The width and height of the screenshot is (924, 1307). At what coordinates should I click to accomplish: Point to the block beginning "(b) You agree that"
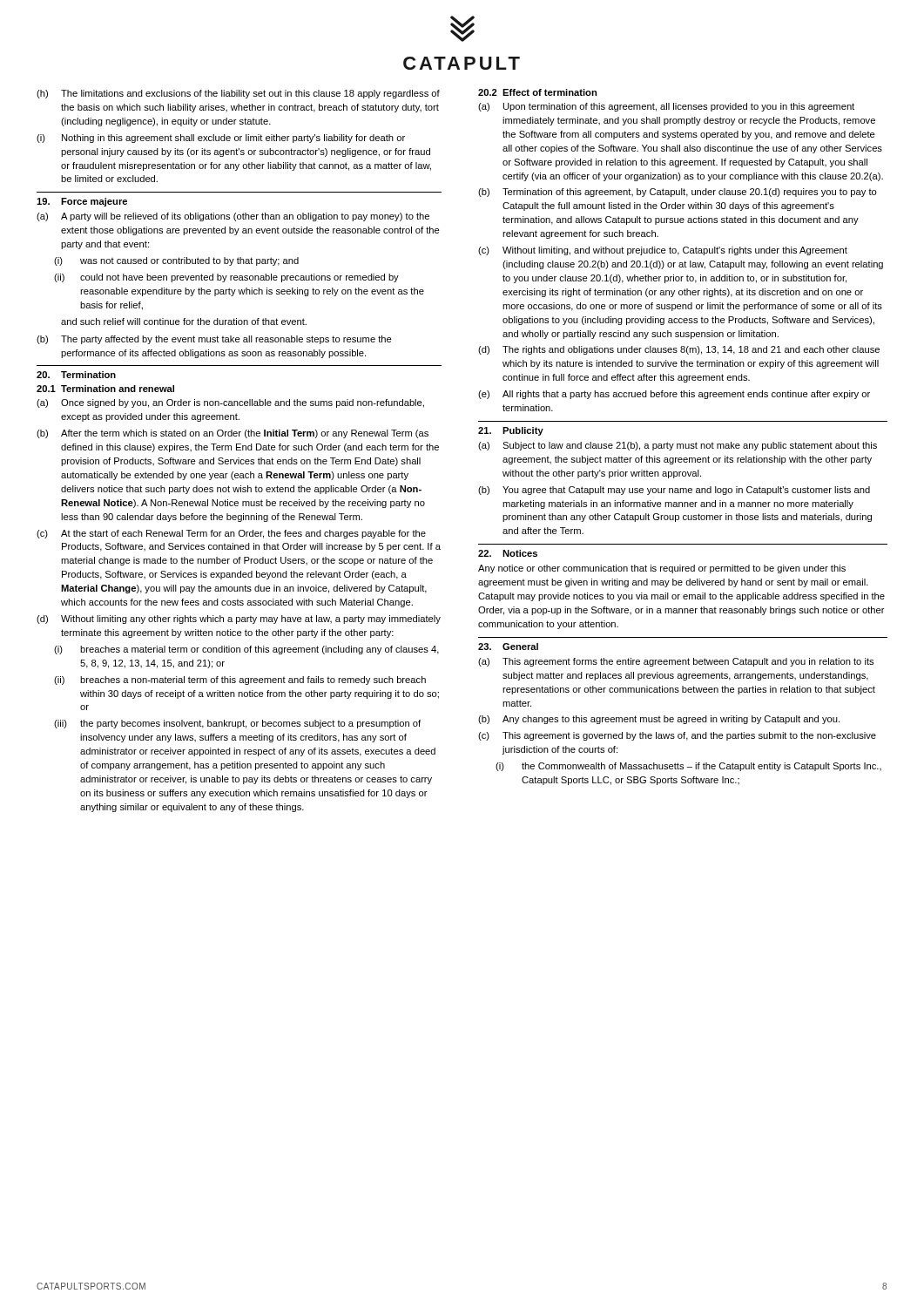[683, 511]
